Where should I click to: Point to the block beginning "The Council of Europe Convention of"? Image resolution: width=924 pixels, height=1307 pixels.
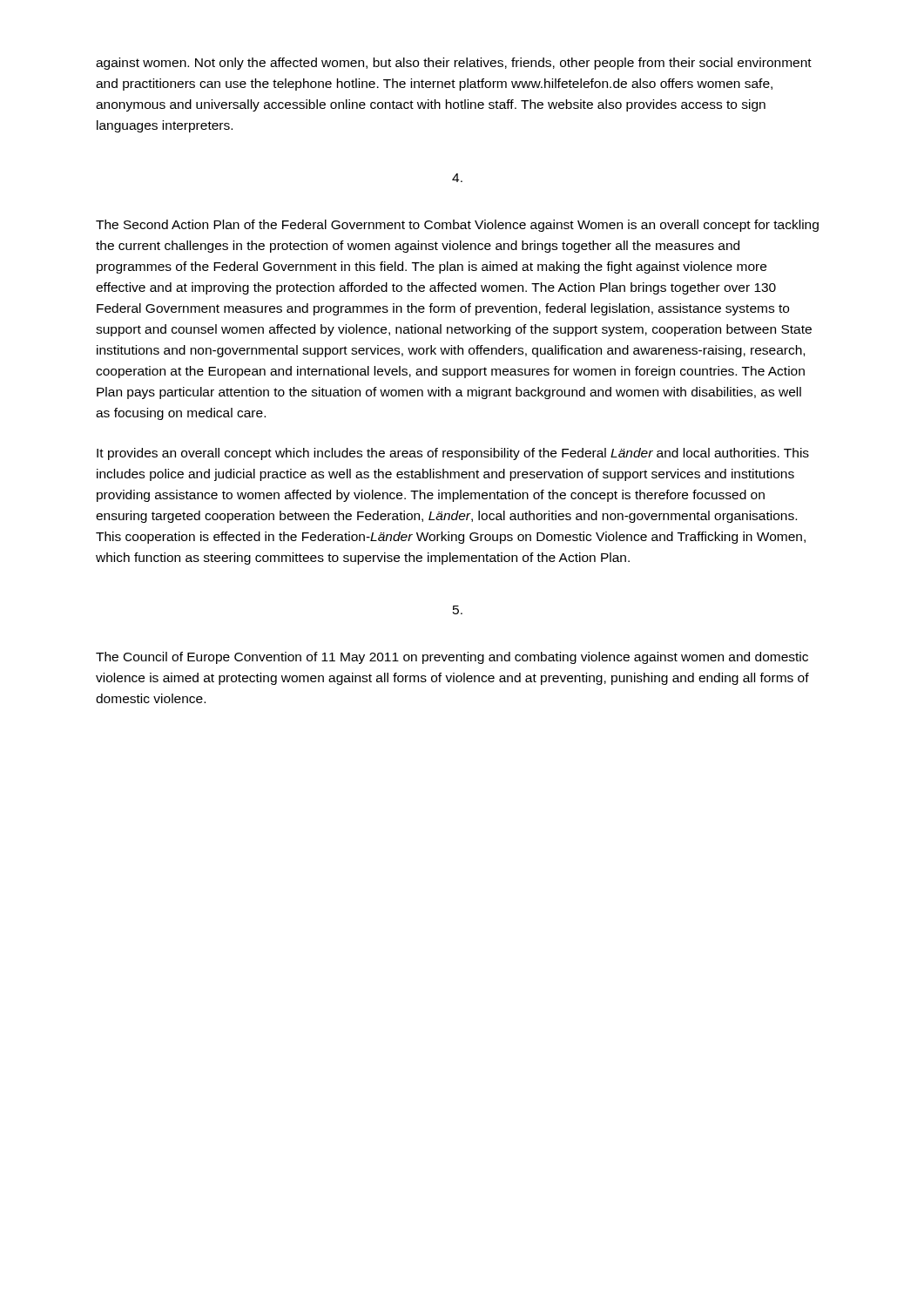(458, 678)
